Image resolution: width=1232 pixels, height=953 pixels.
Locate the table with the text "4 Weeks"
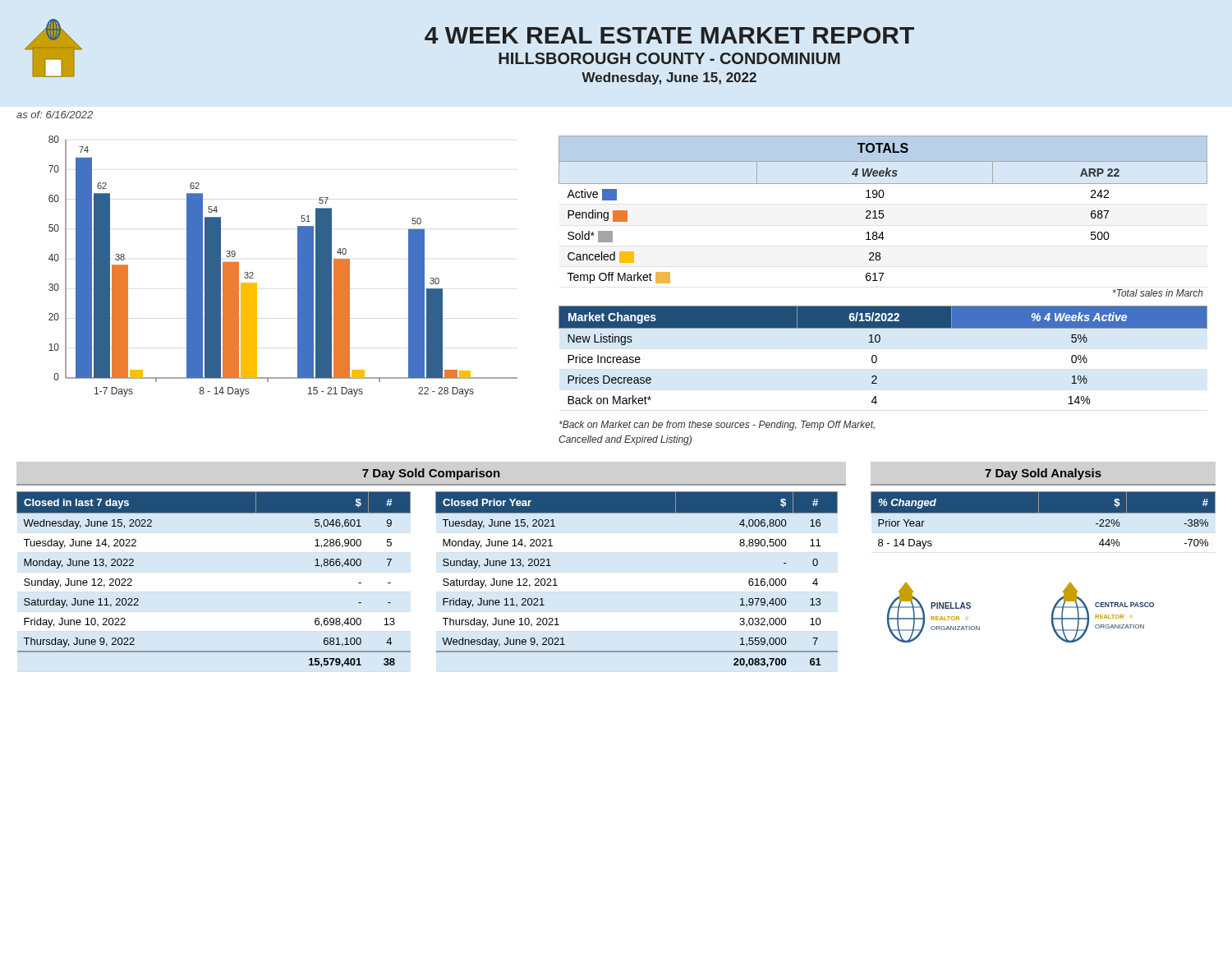pyautogui.click(x=883, y=291)
